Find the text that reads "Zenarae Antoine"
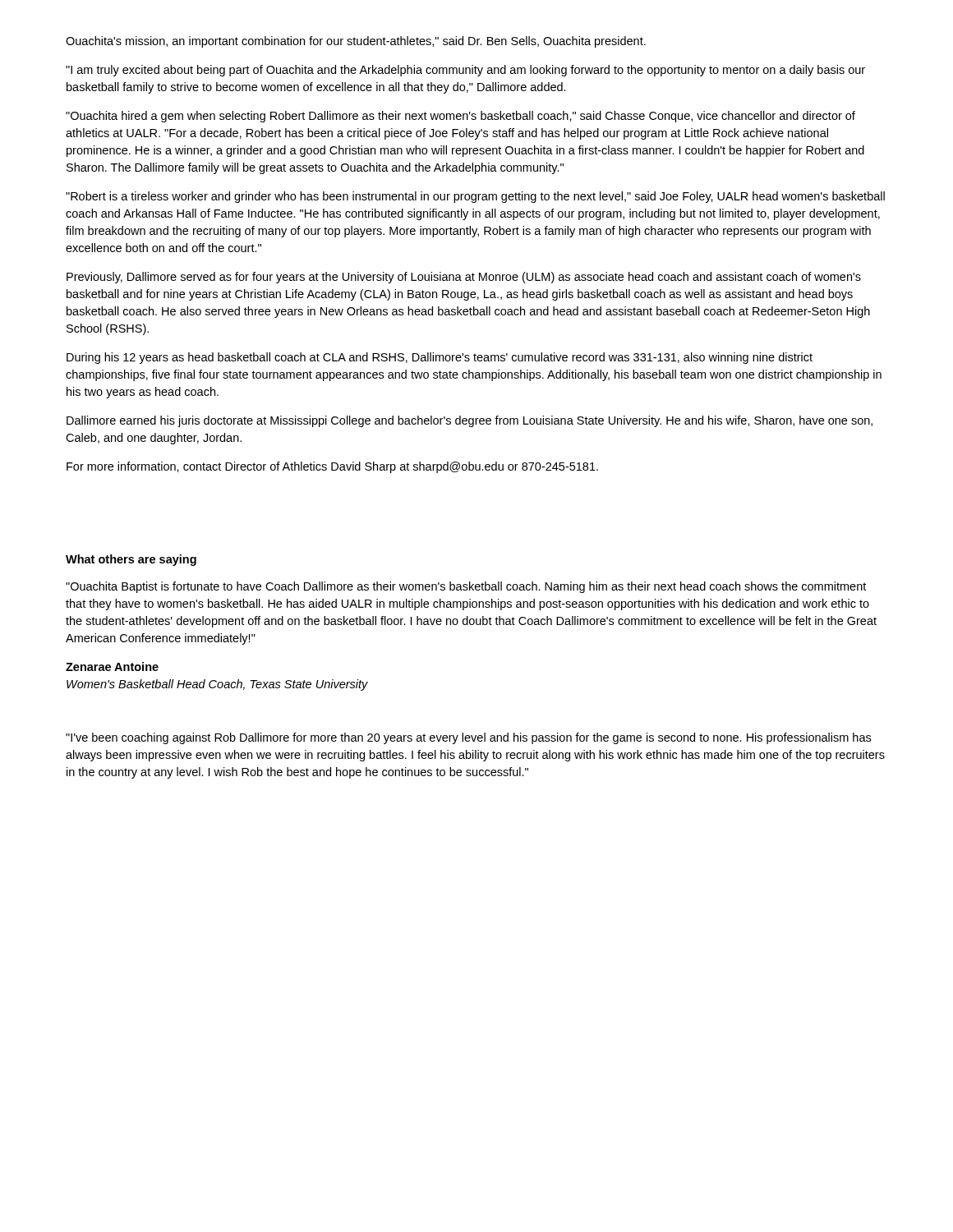This screenshot has height=1232, width=953. tap(112, 667)
